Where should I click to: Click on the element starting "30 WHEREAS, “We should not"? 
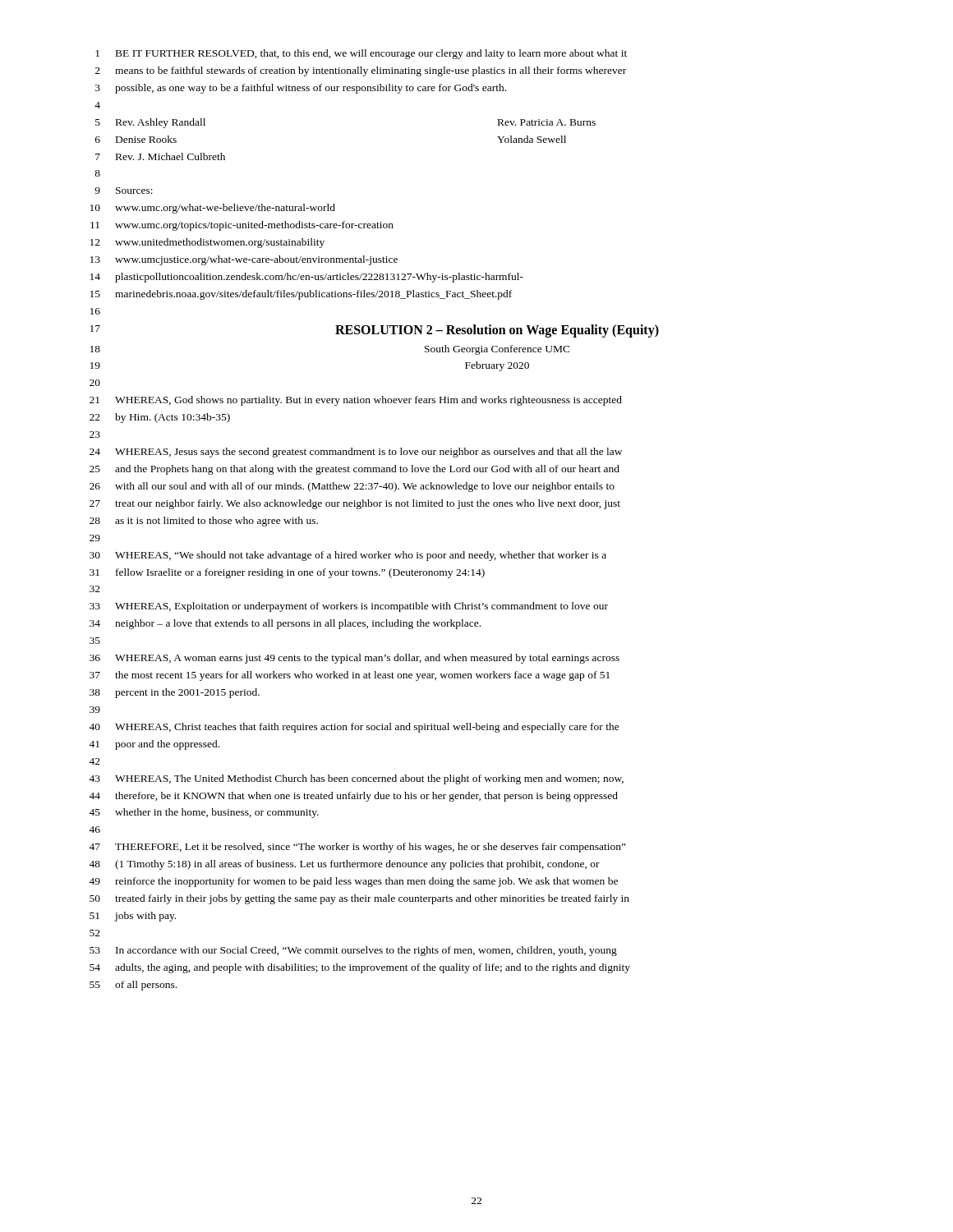click(476, 564)
